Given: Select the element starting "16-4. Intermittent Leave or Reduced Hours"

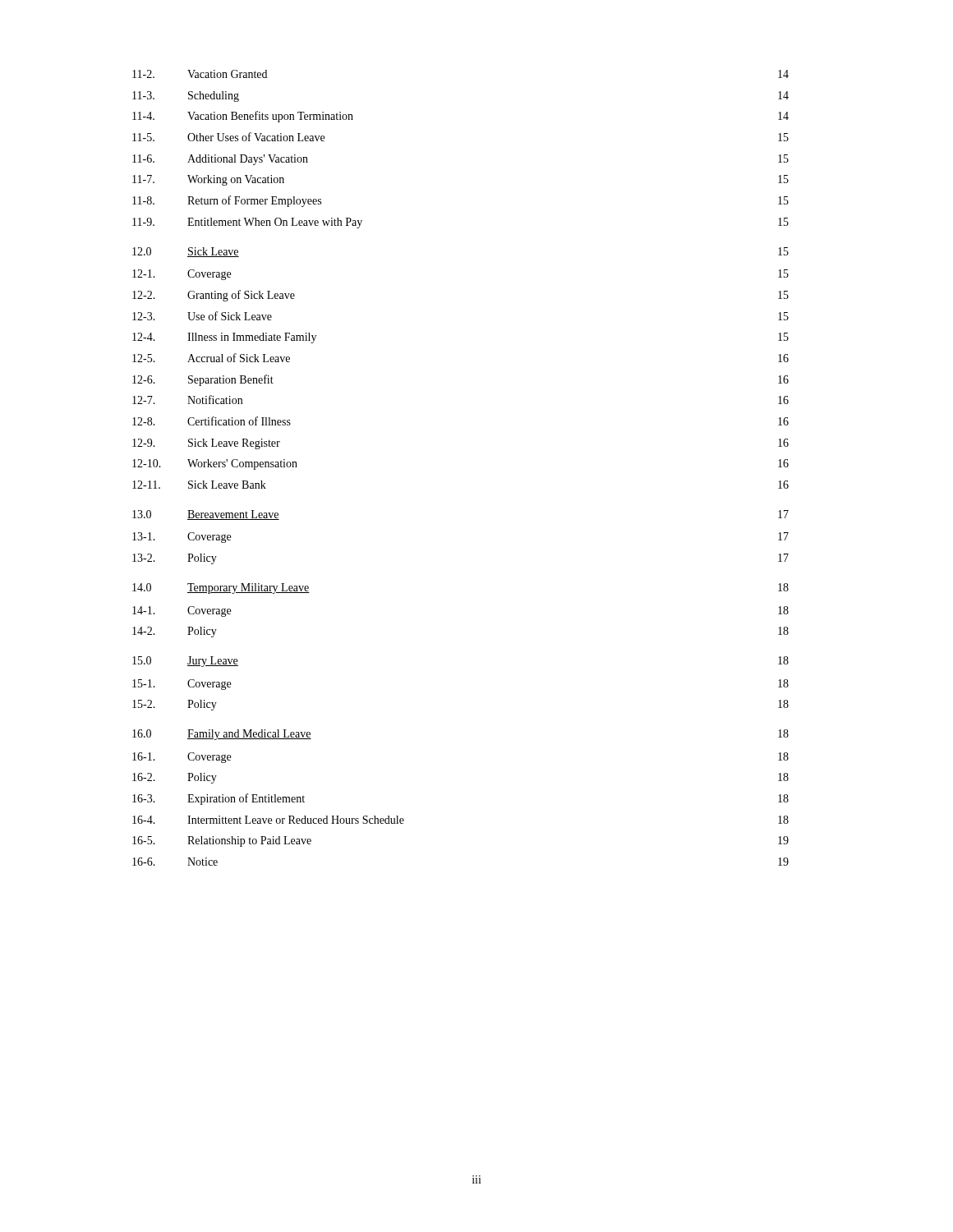Looking at the screenshot, I should coord(142,819).
